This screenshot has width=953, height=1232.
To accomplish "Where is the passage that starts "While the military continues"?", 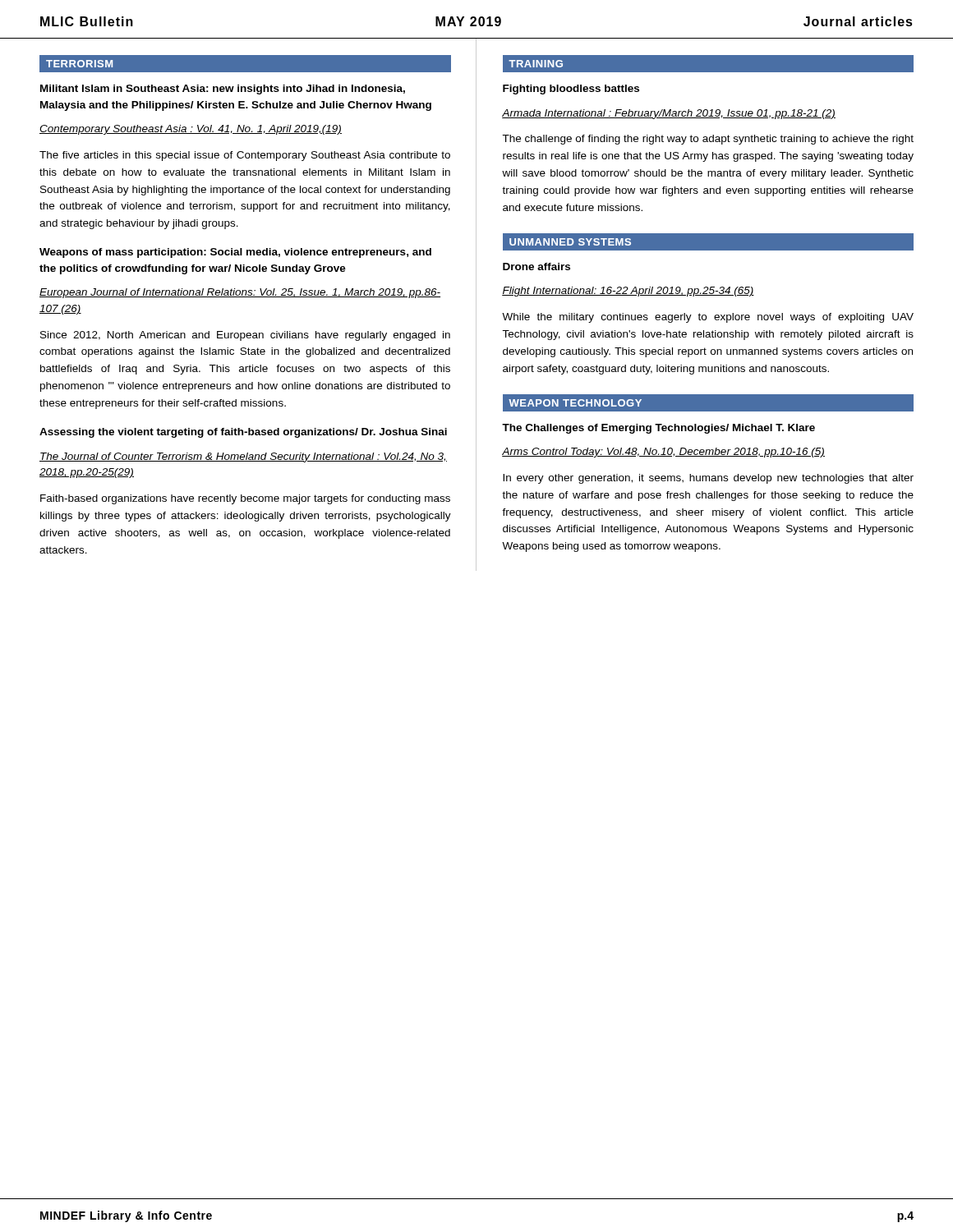I will pyautogui.click(x=708, y=342).
